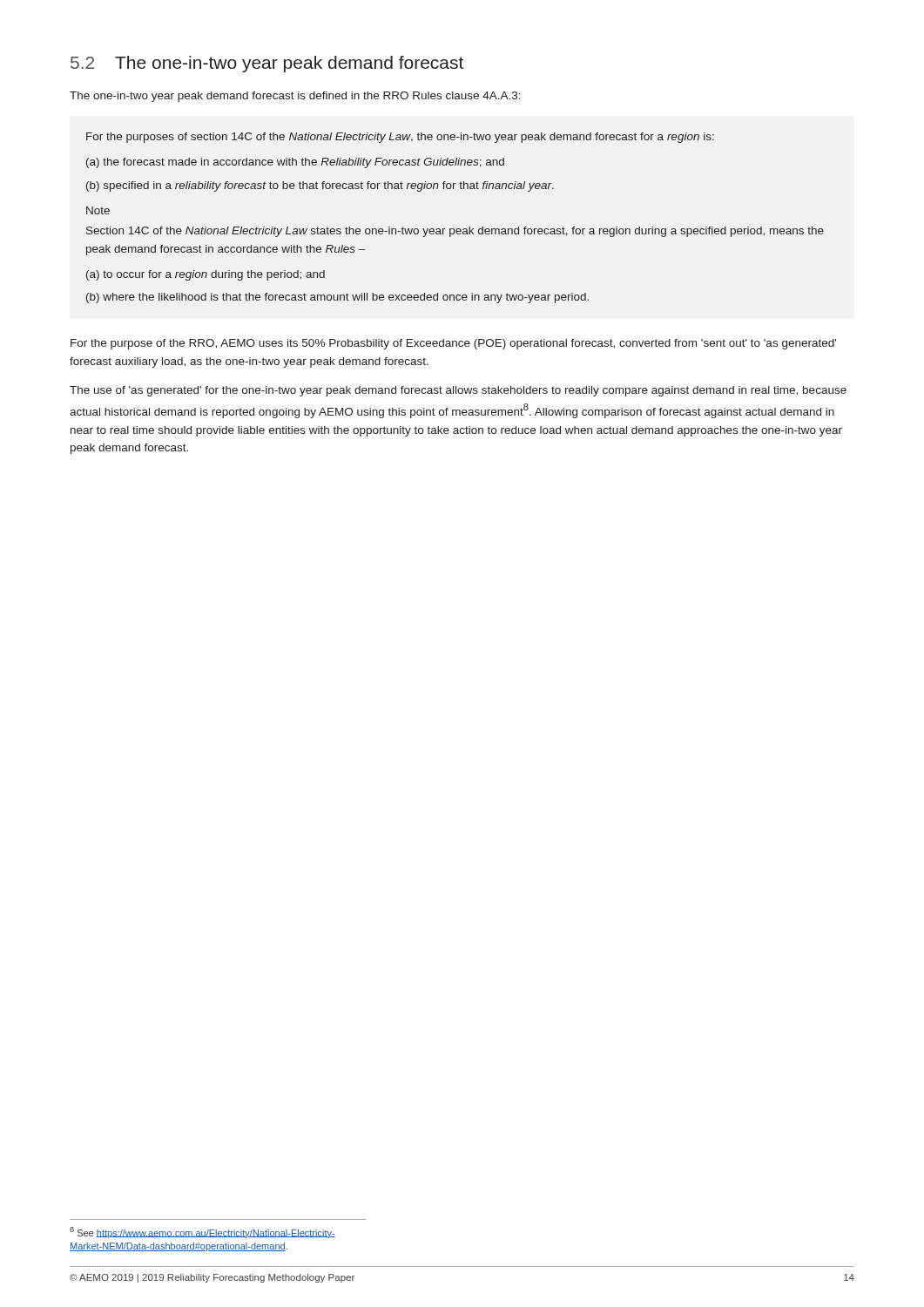Select the text block that says "The one-in-two year"
Image resolution: width=924 pixels, height=1307 pixels.
[x=295, y=95]
